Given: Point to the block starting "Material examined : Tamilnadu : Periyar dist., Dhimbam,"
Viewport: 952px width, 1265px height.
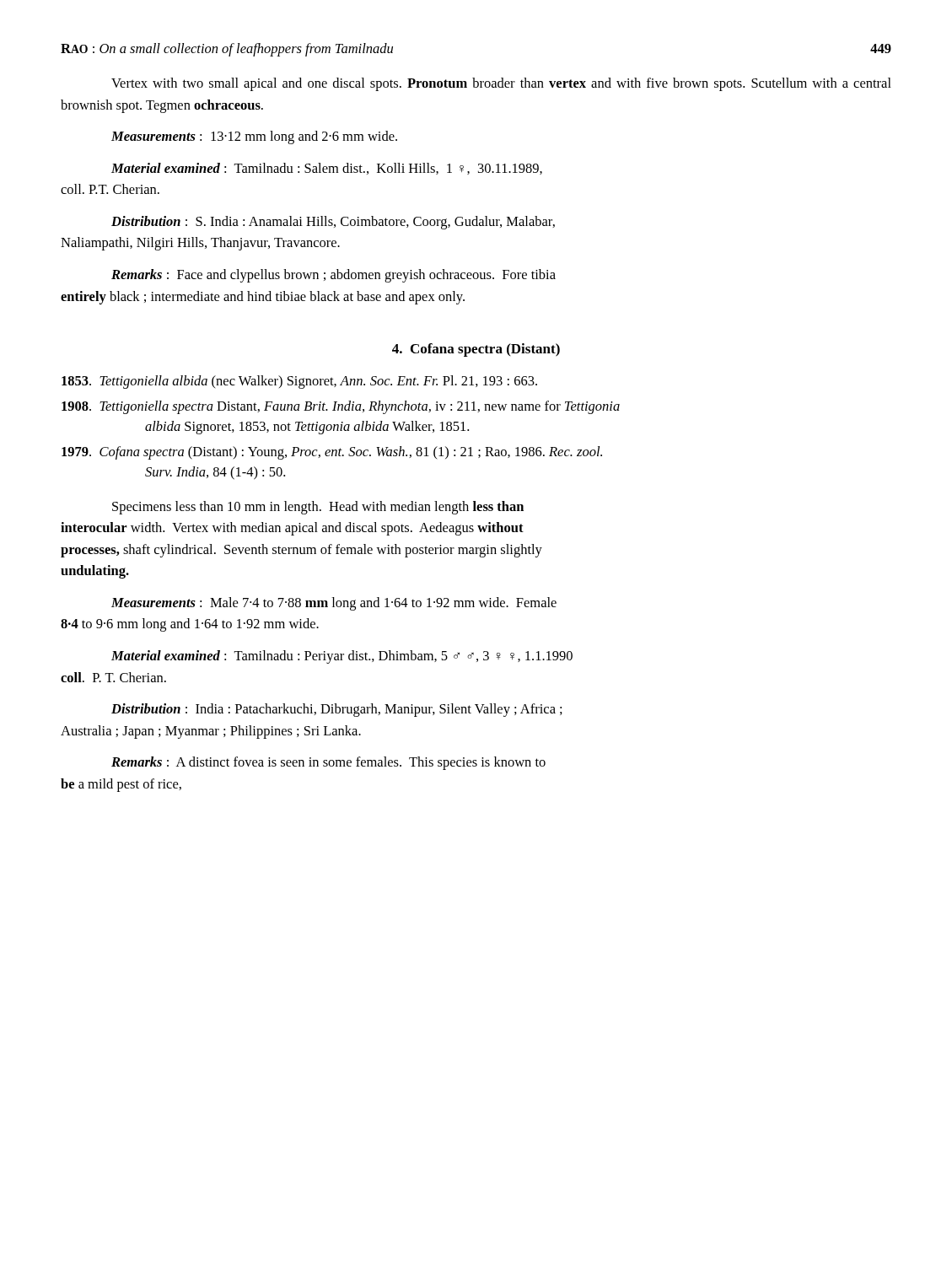Looking at the screenshot, I should tap(476, 667).
